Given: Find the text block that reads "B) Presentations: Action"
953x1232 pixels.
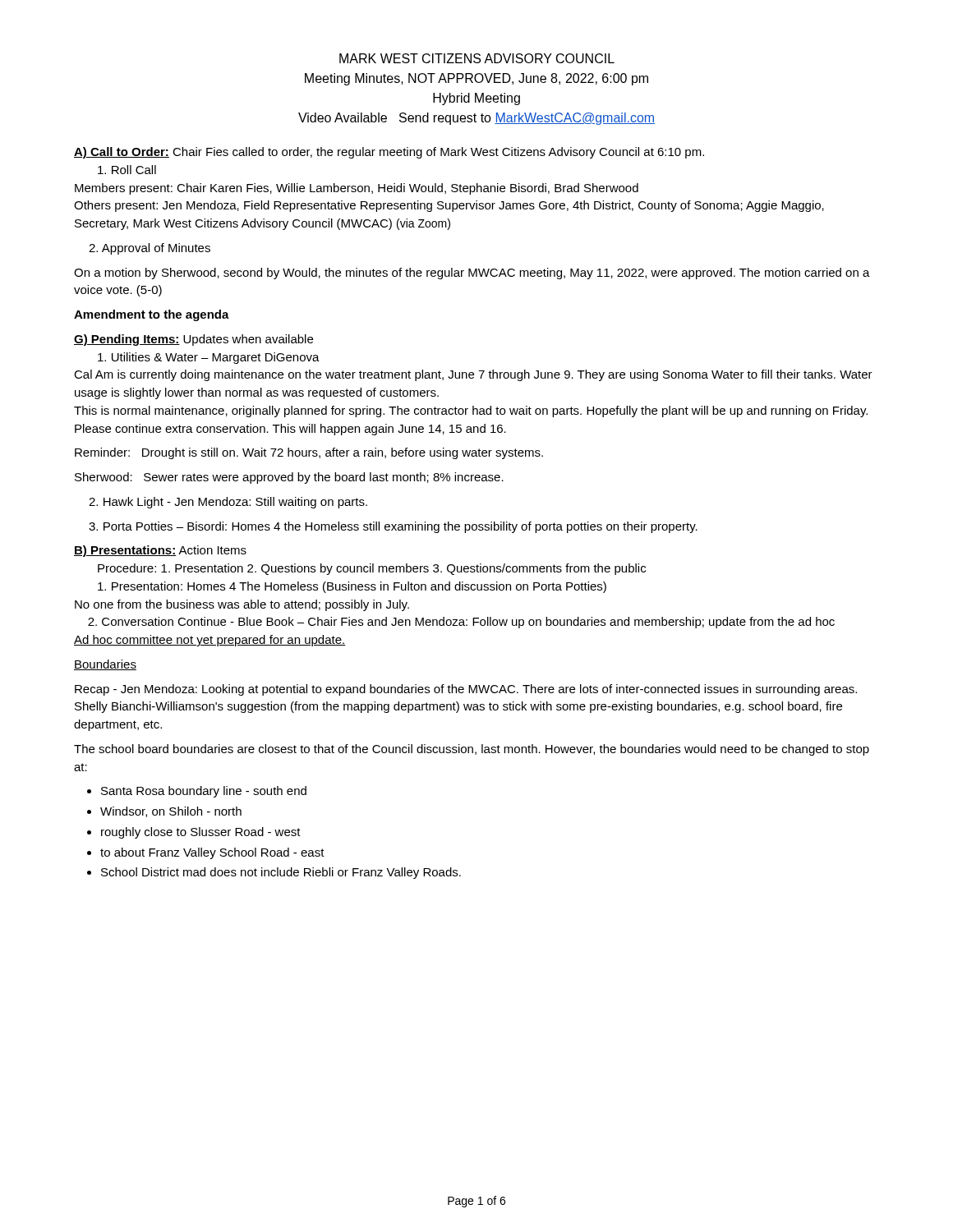Looking at the screenshot, I should click(476, 595).
